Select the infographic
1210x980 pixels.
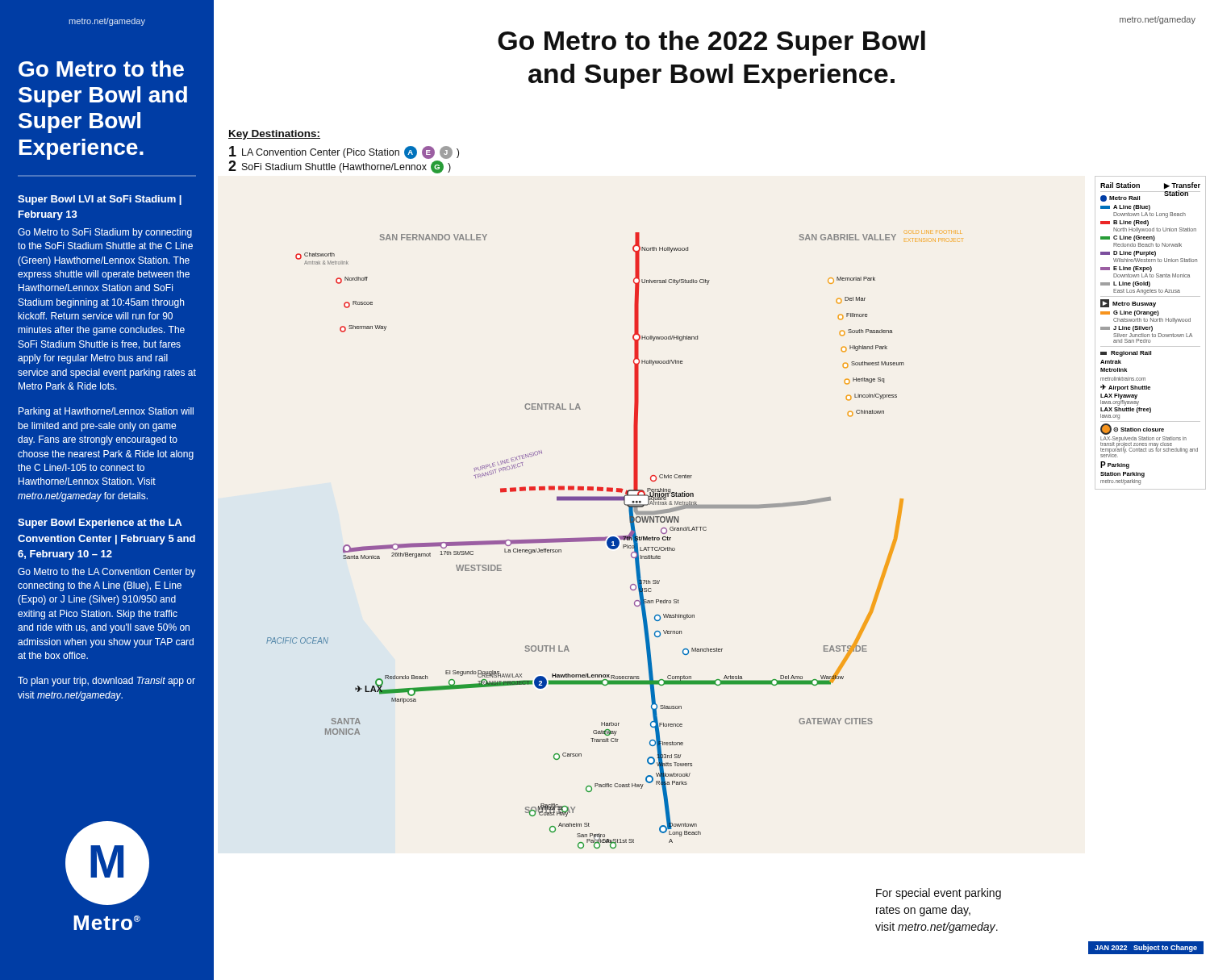coord(1150,333)
